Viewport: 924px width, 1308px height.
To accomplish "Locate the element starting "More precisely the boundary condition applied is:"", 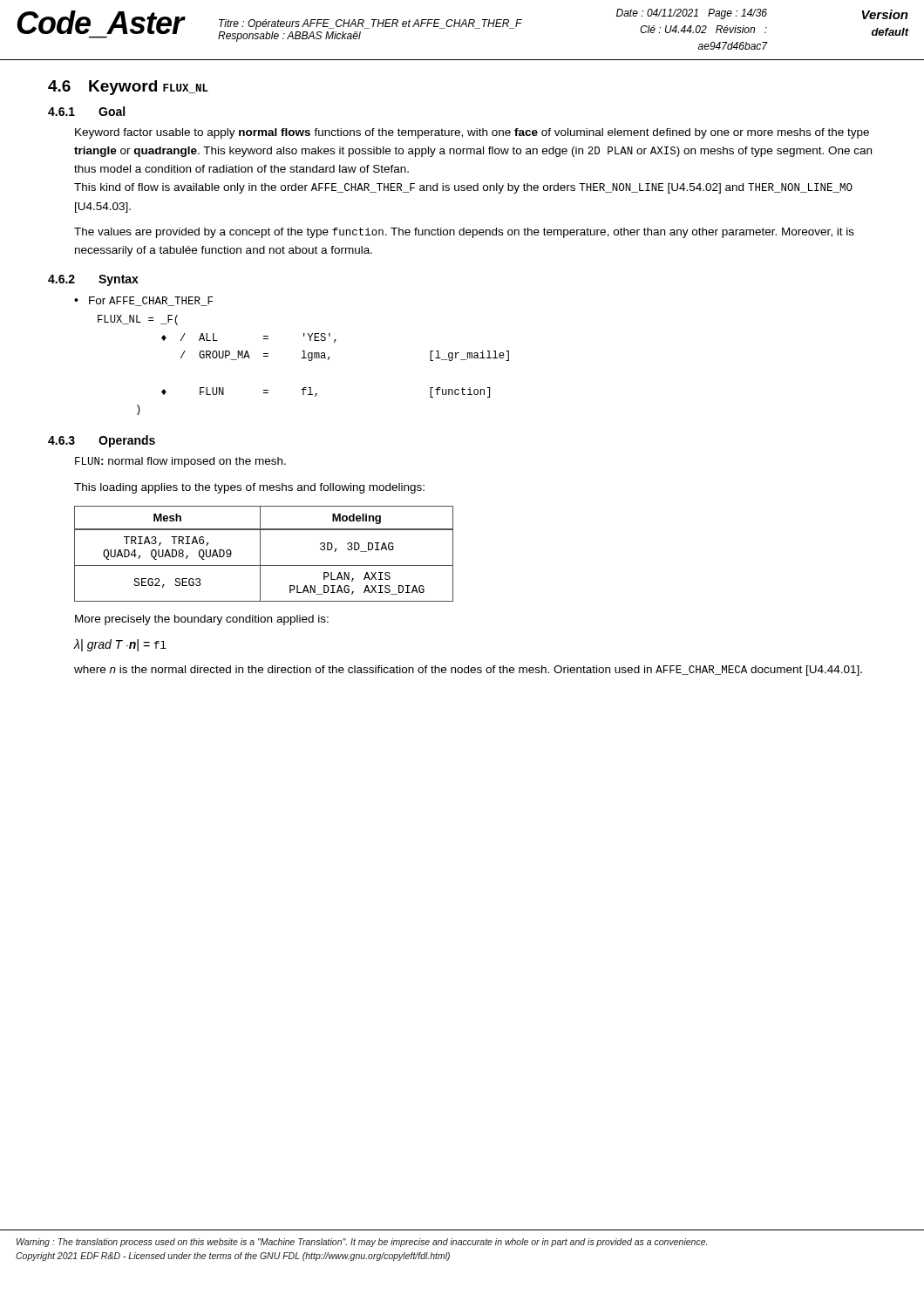I will (202, 618).
